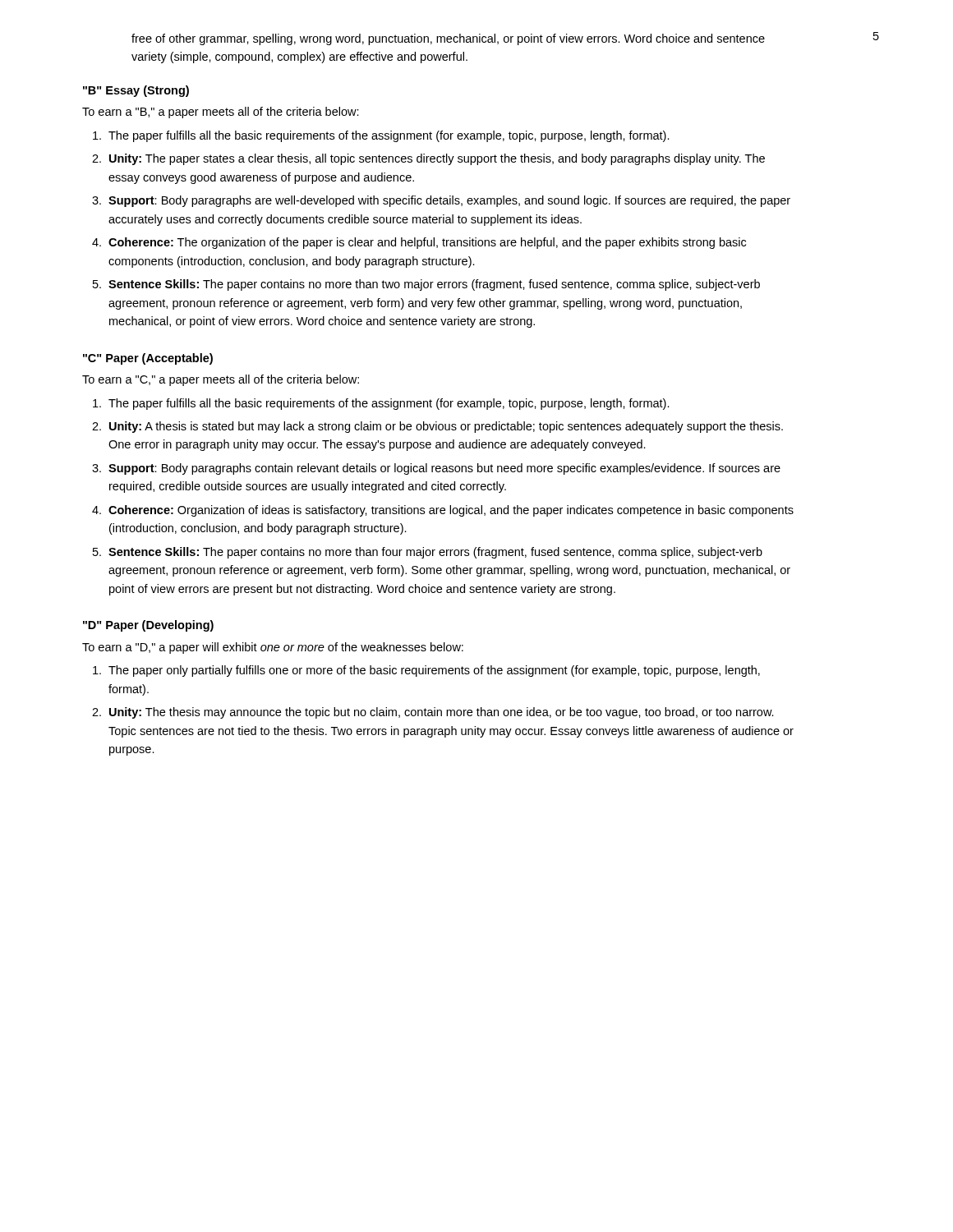Select the section header that says ""C" Paper (Acceptable)"
This screenshot has height=1232, width=953.
pyautogui.click(x=148, y=358)
